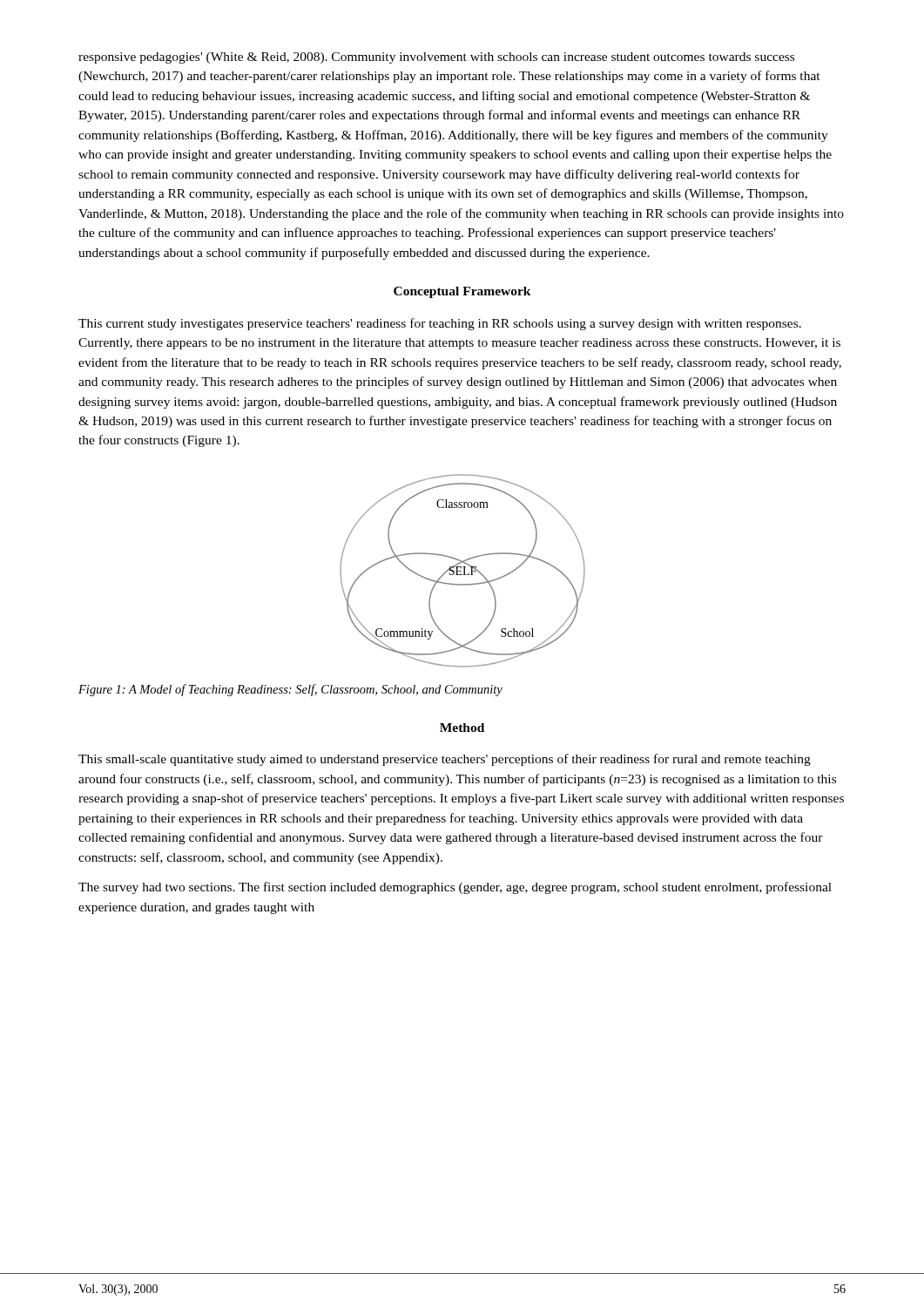Where is the passage that starts "This current study investigates preservice teachers'"?
The image size is (924, 1307).
[x=462, y=382]
